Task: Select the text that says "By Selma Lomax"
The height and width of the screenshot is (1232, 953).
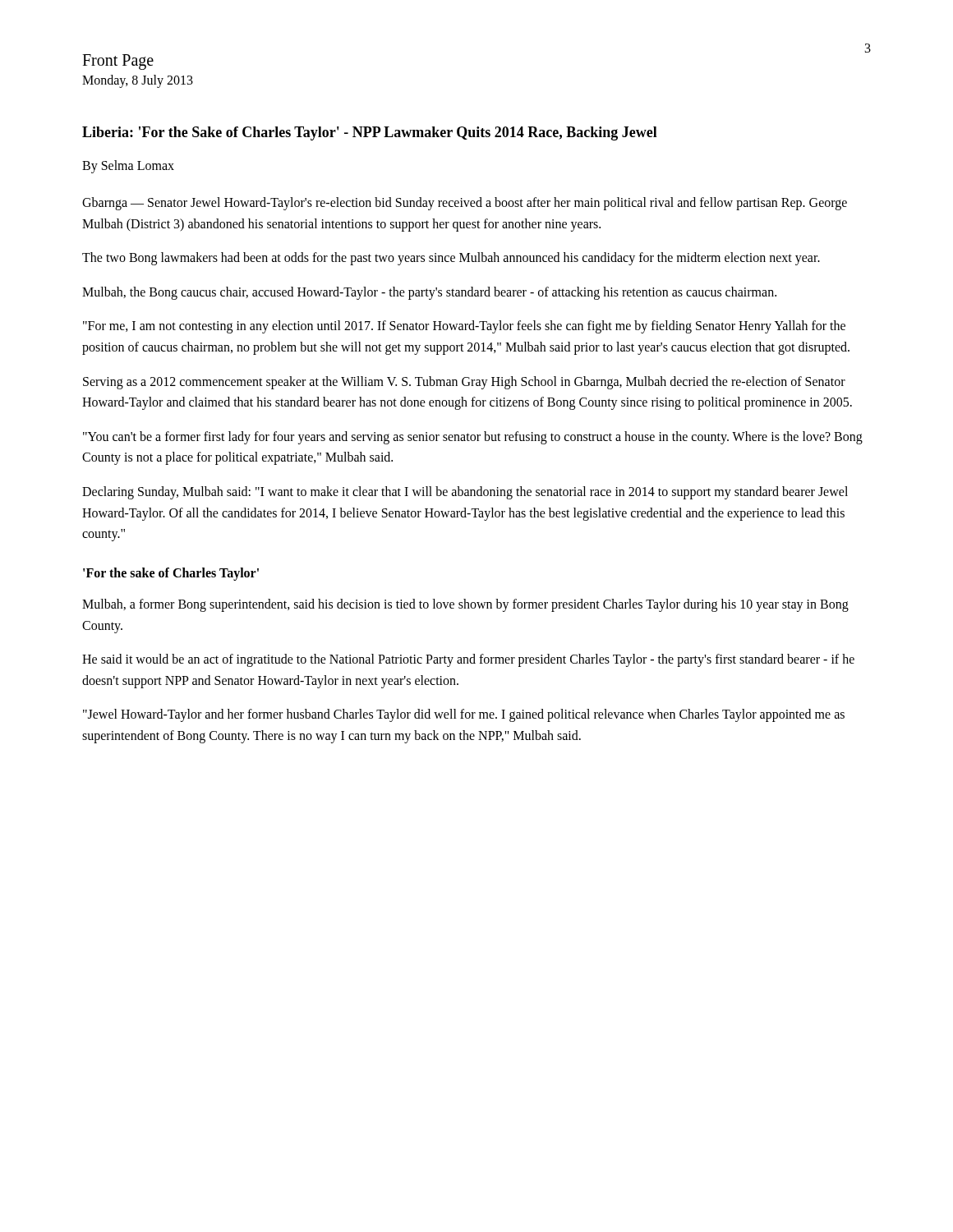Action: pos(128,166)
